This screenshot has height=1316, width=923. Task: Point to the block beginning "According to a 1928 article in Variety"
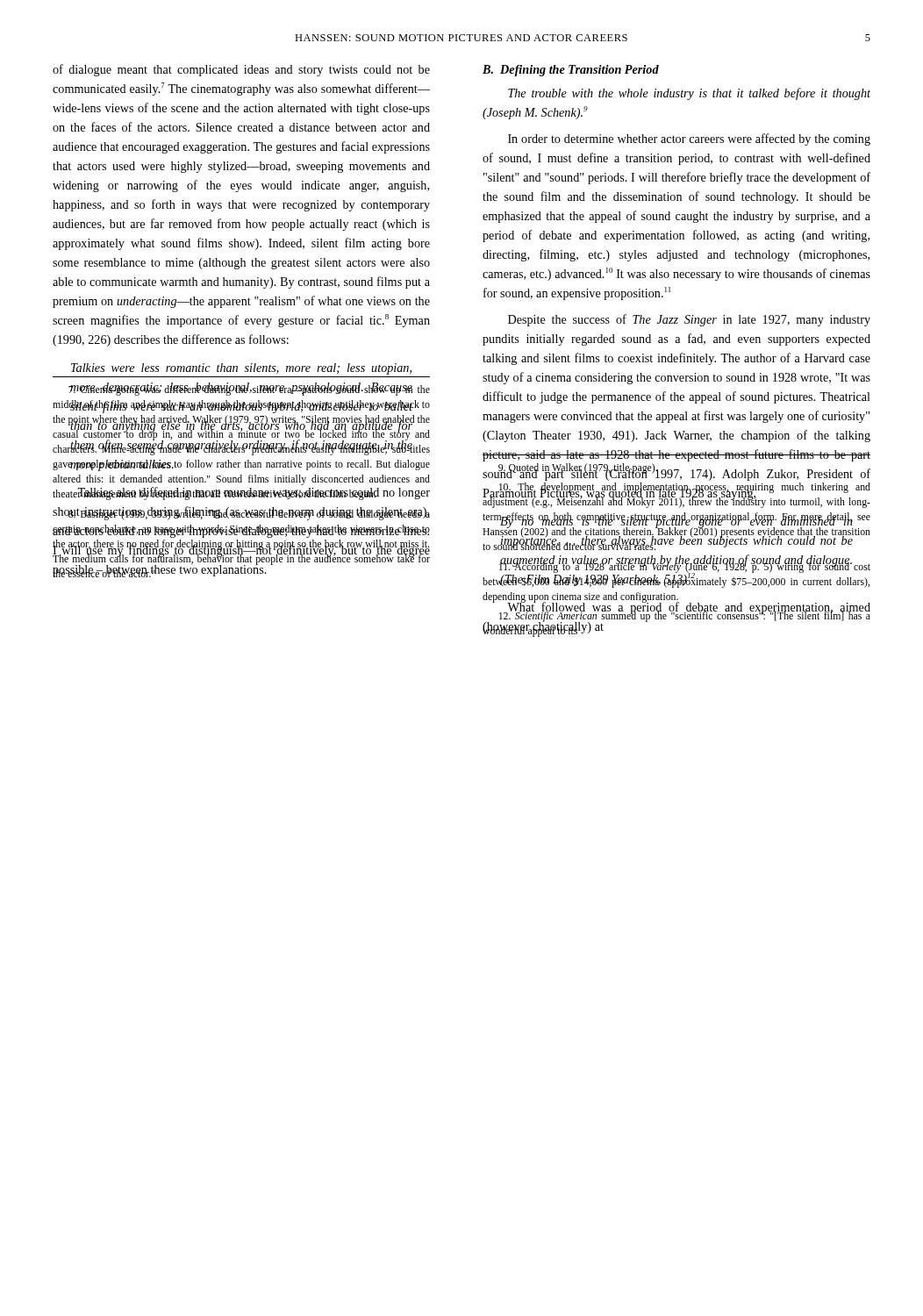click(676, 582)
